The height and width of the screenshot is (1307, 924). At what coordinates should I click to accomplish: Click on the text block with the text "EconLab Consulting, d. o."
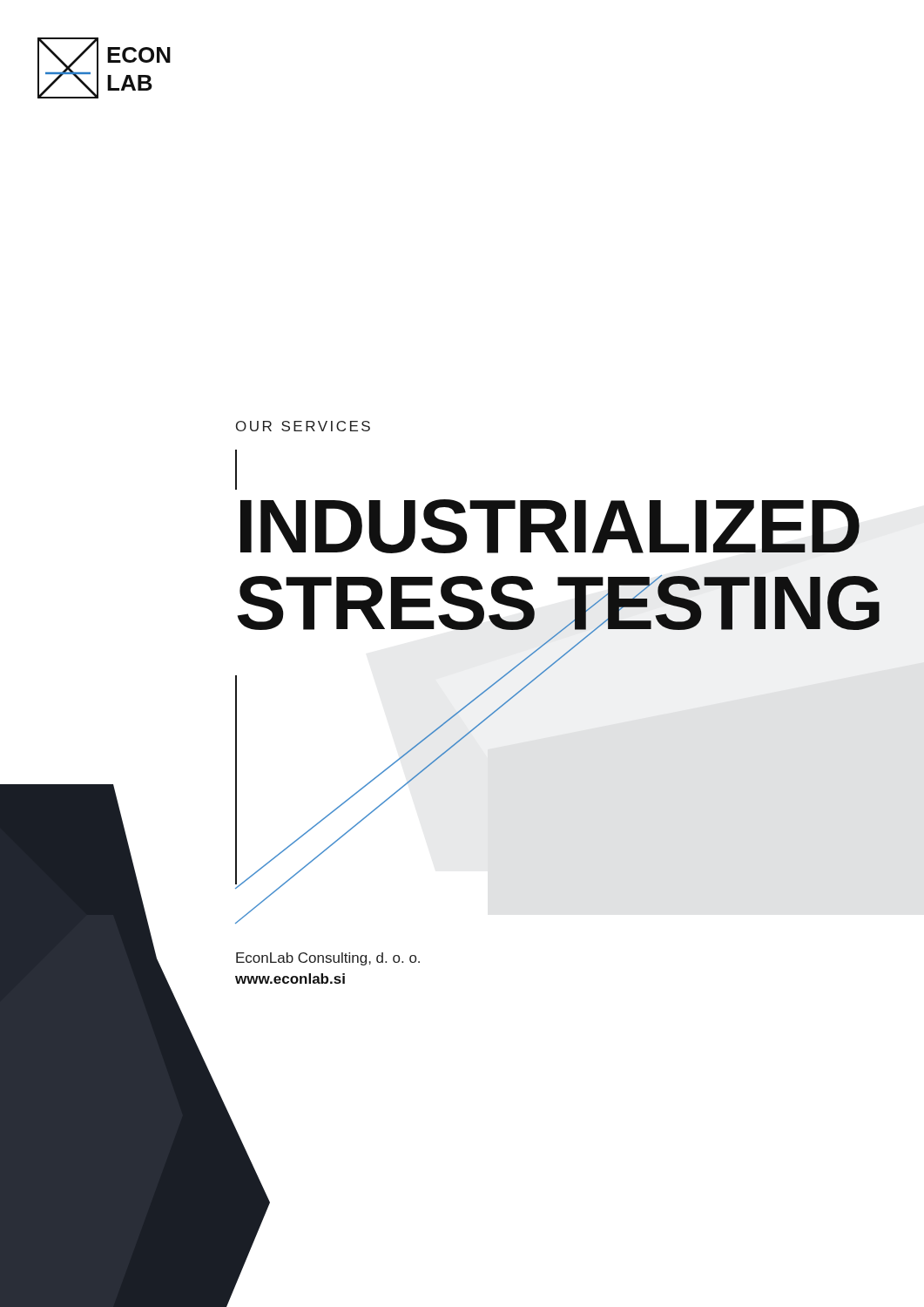pyautogui.click(x=328, y=958)
